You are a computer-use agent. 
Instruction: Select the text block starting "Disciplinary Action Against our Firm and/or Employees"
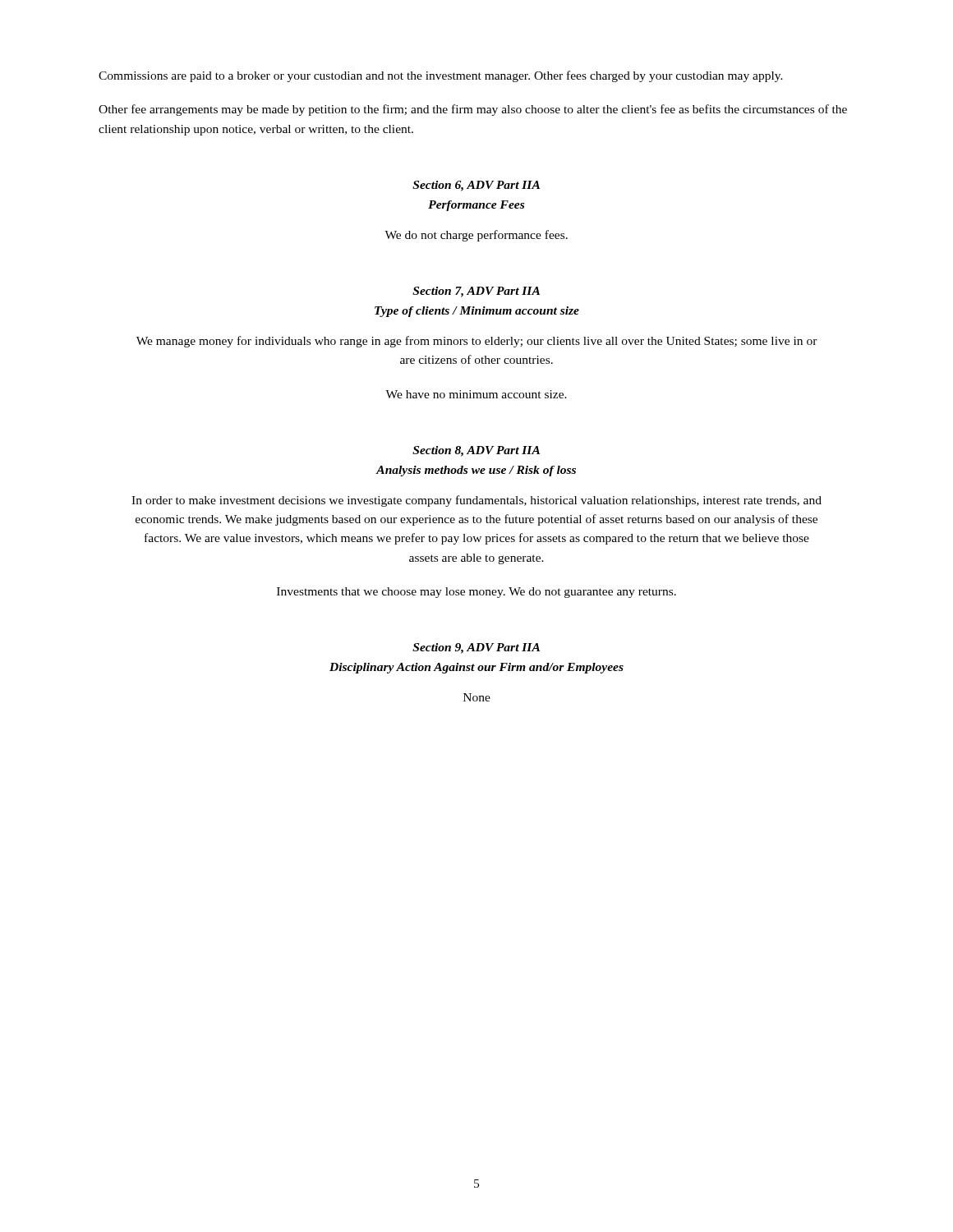click(476, 667)
